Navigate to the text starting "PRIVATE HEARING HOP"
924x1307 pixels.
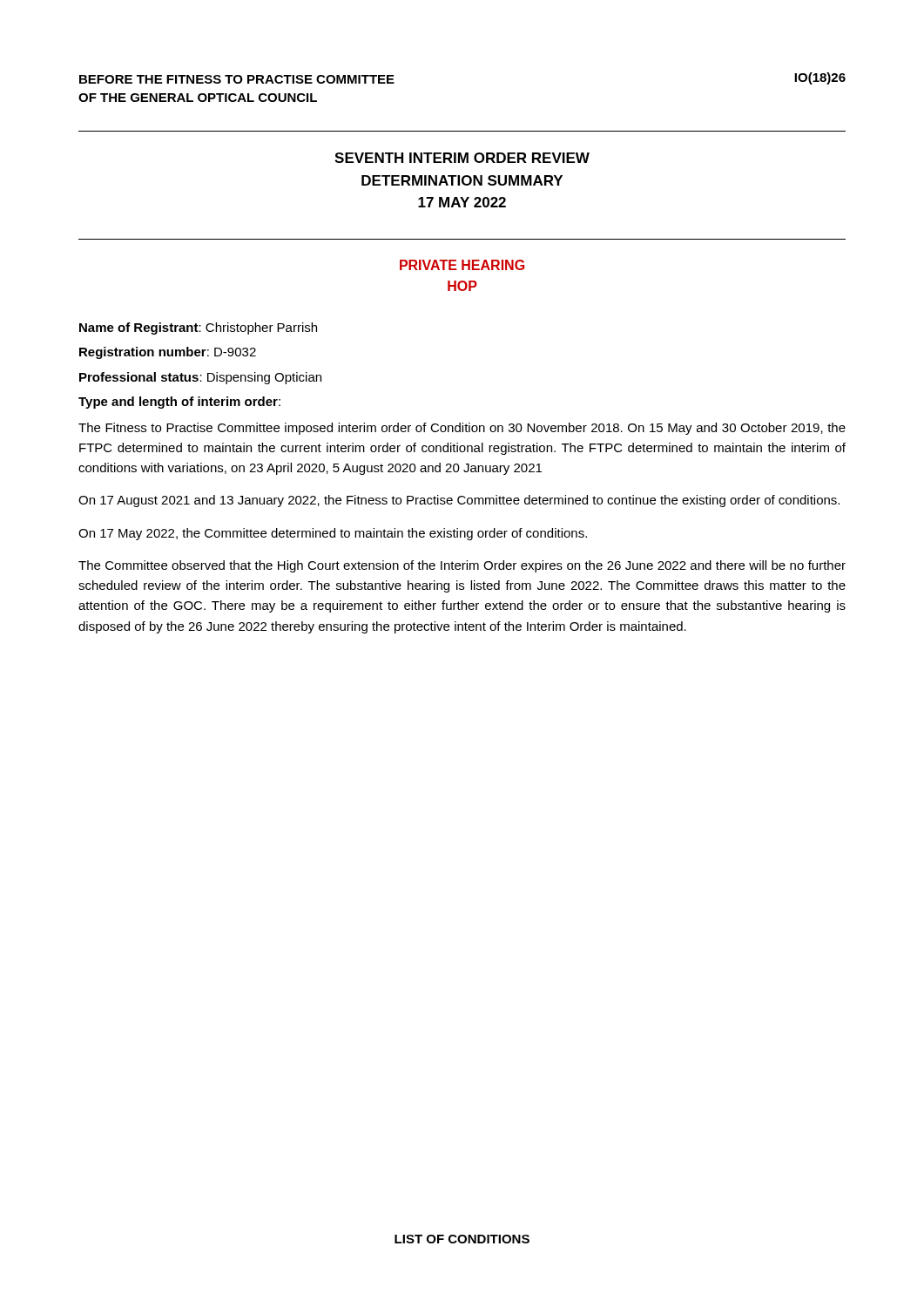(462, 275)
